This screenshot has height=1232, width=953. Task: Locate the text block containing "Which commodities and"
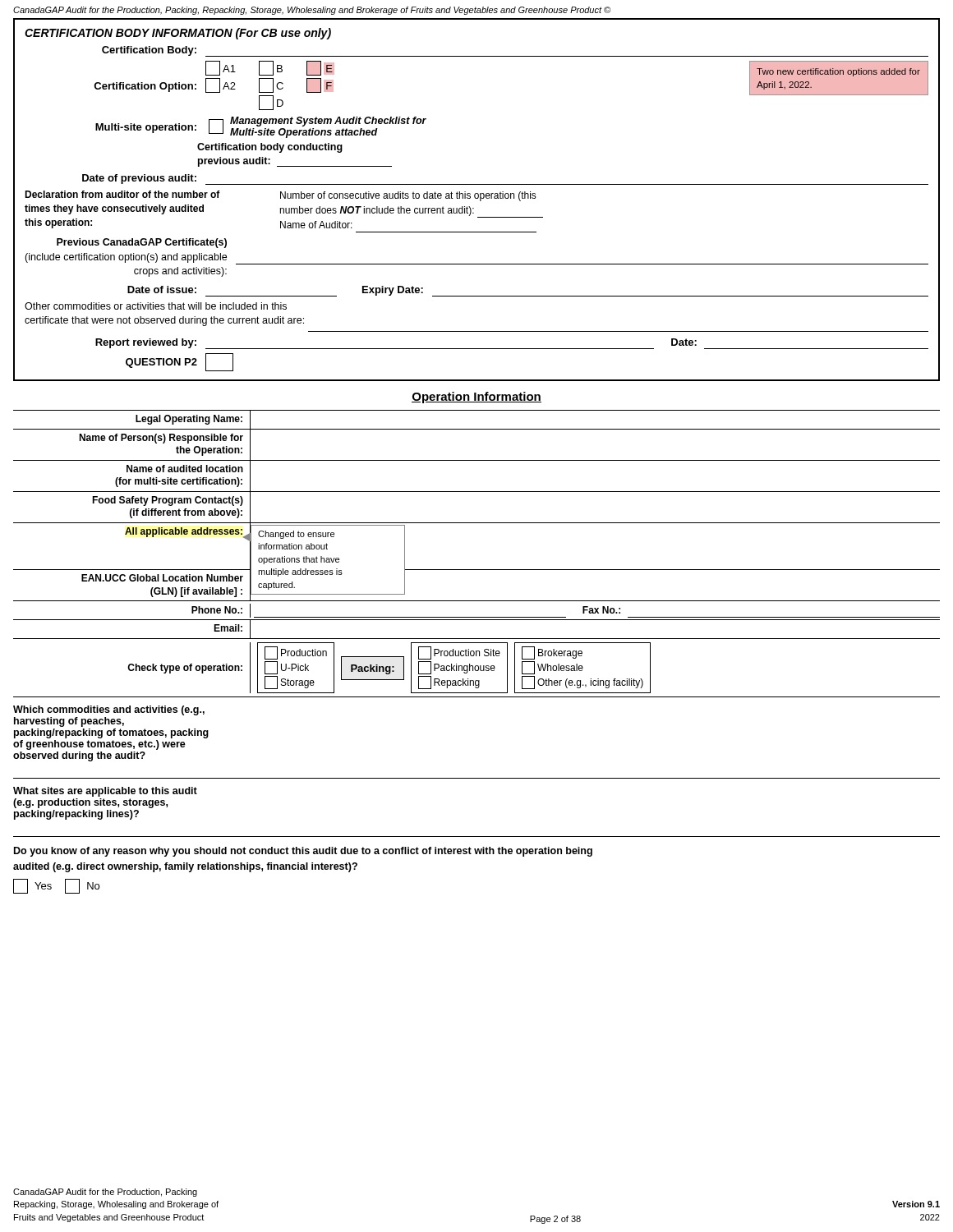(x=109, y=710)
